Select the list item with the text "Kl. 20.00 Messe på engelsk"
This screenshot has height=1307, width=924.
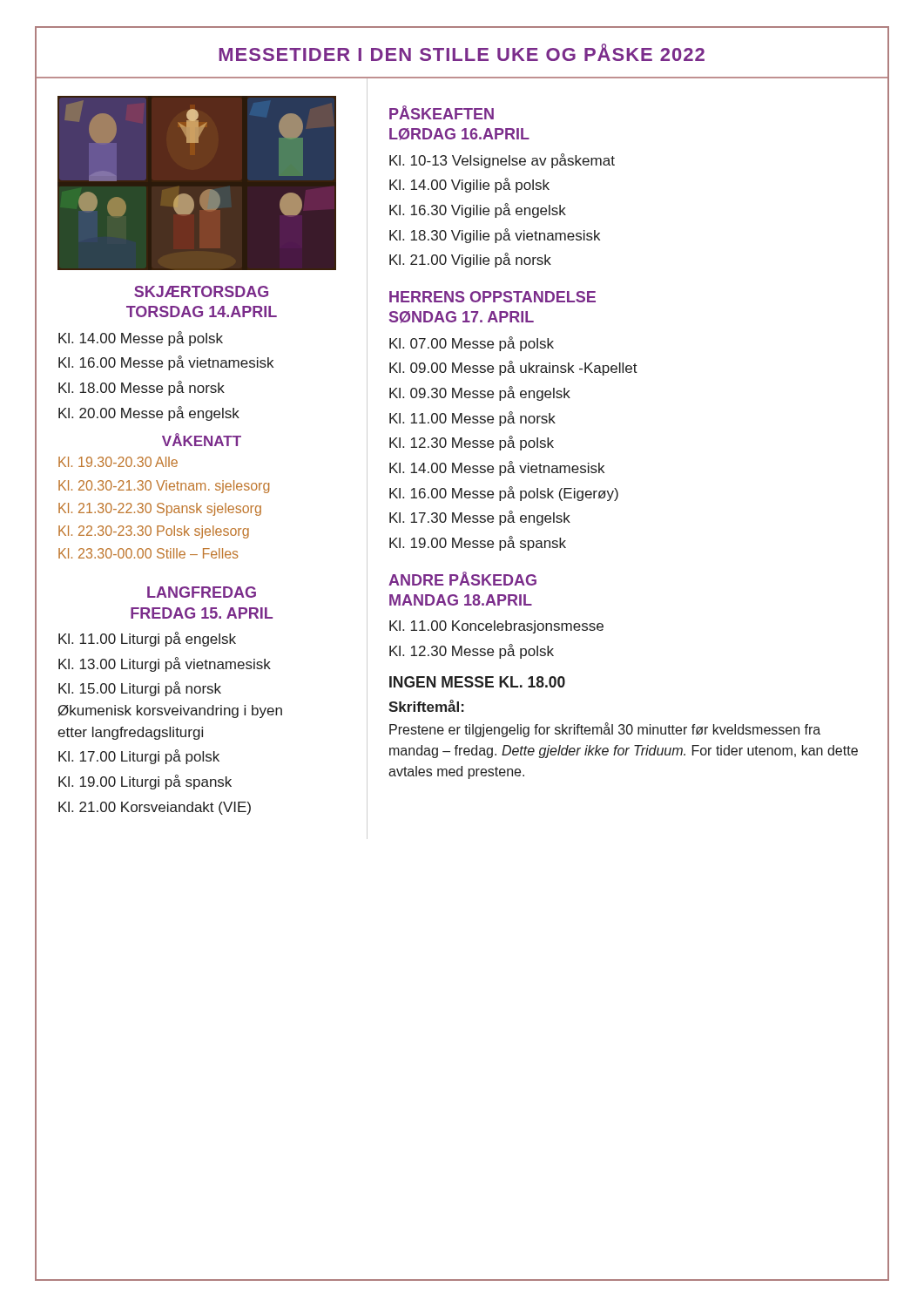148,413
